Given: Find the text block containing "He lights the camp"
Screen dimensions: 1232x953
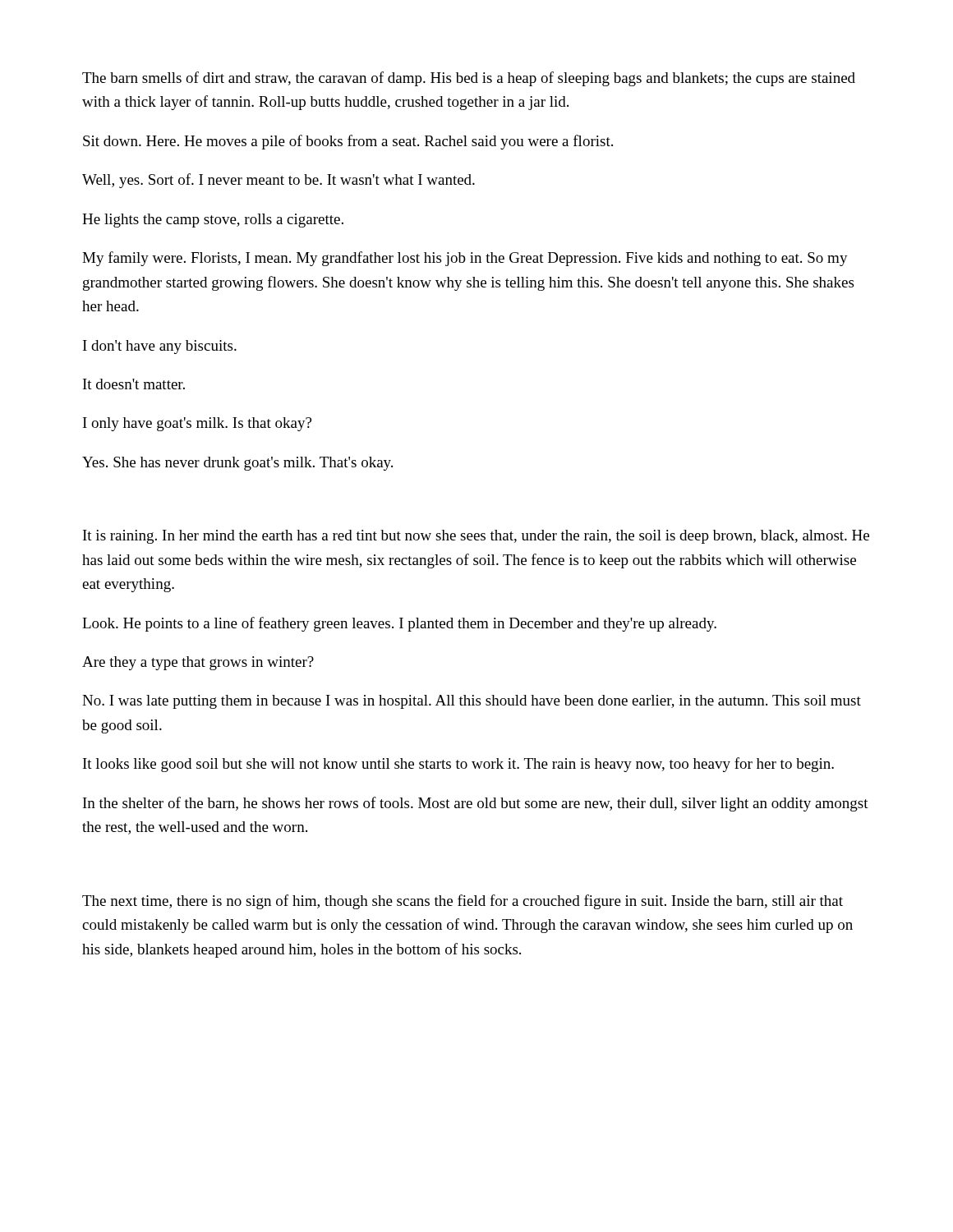Looking at the screenshot, I should click(x=213, y=219).
